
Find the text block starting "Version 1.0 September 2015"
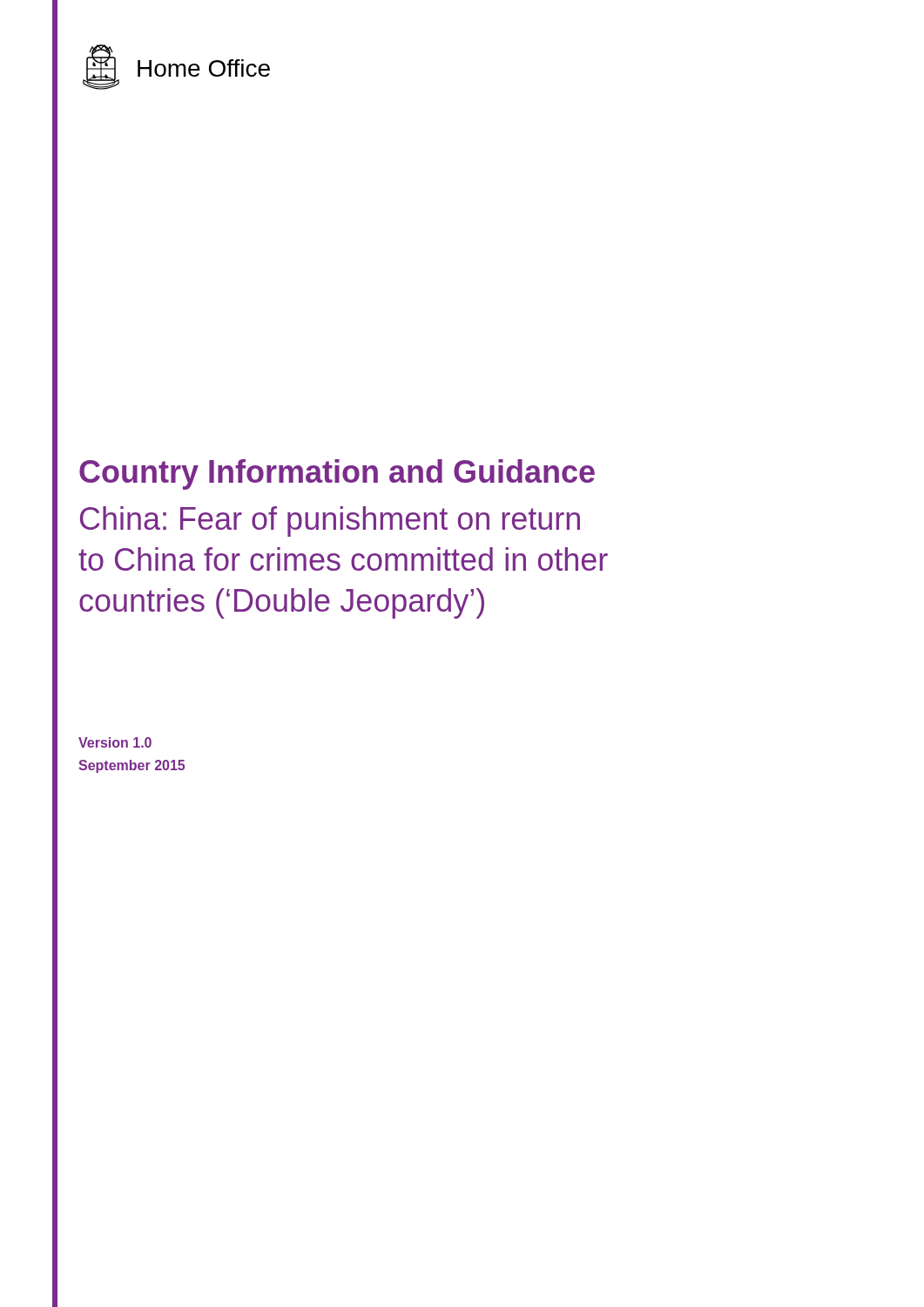132,754
